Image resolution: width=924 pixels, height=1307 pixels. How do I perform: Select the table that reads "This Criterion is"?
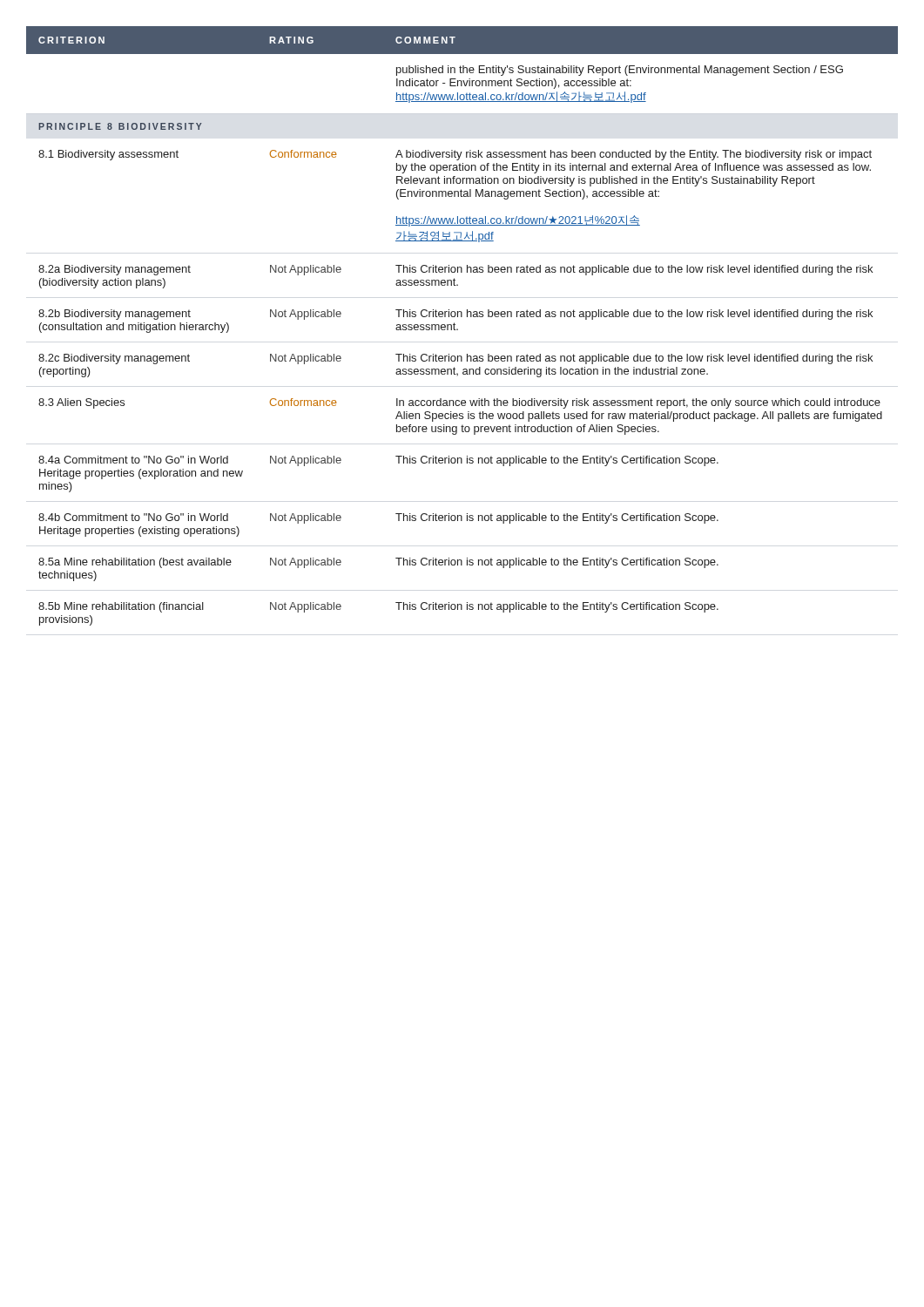462,331
